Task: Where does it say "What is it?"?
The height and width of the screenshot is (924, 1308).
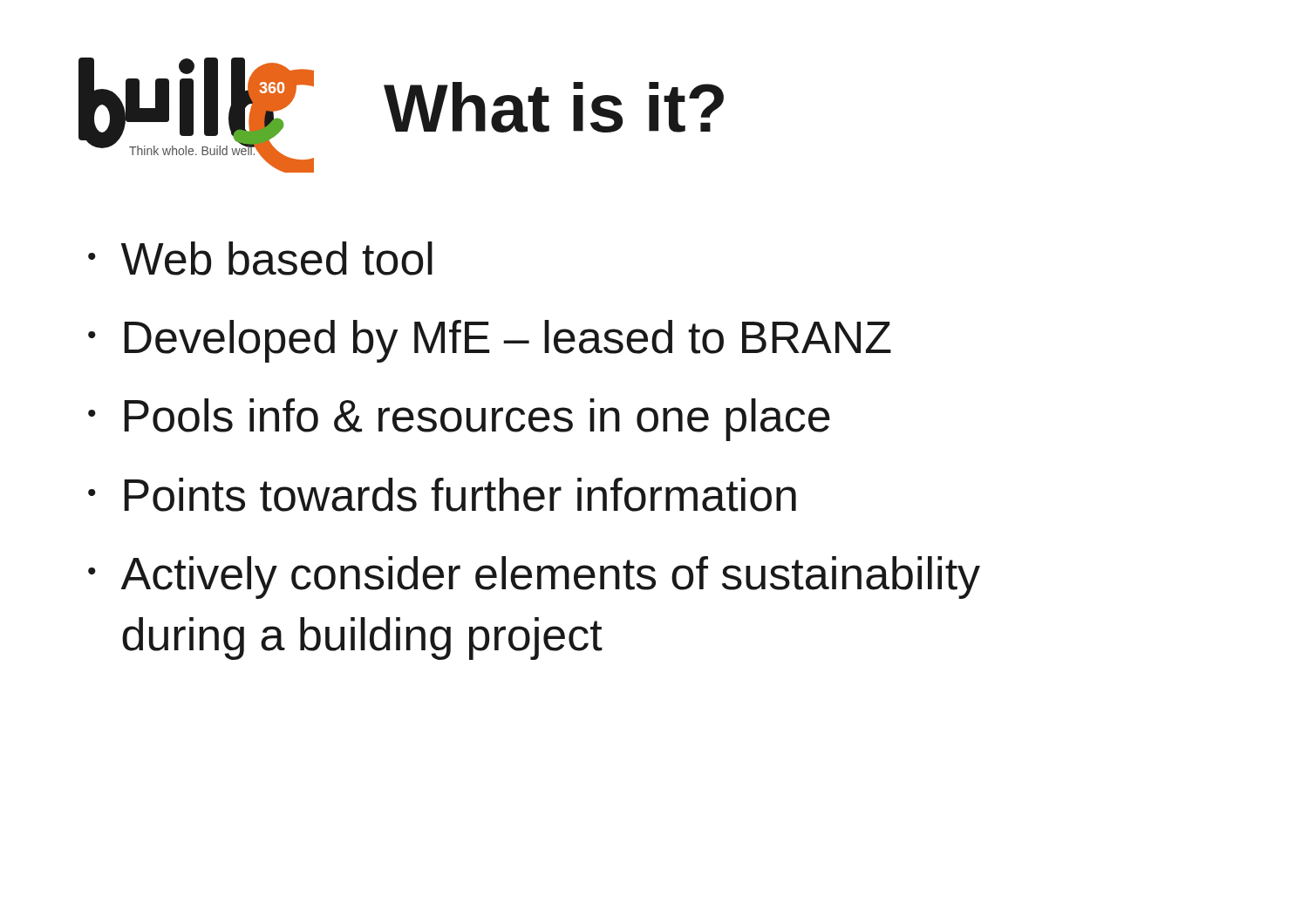Action: [556, 109]
